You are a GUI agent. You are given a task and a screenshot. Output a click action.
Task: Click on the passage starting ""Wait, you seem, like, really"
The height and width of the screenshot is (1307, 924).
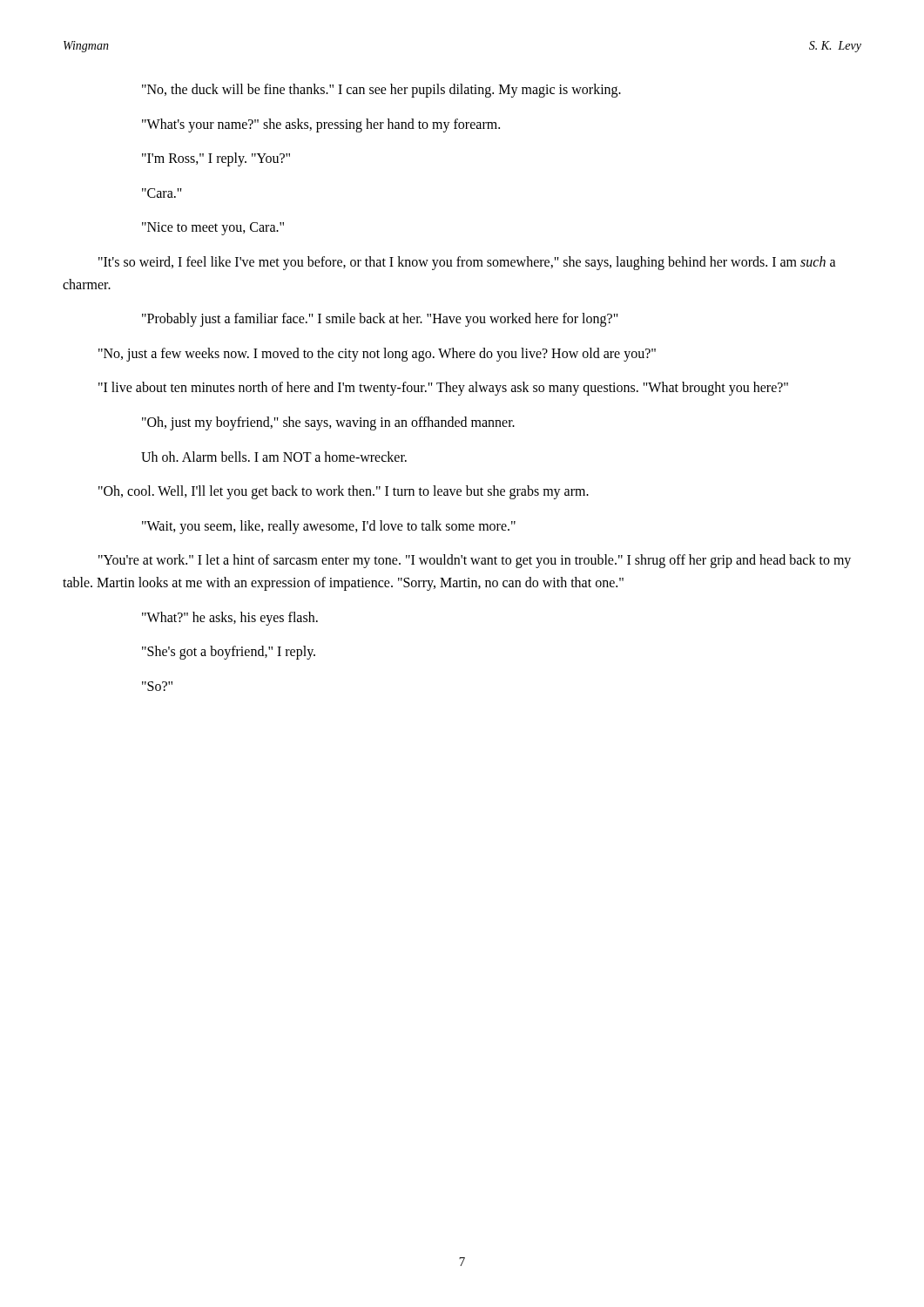(329, 526)
